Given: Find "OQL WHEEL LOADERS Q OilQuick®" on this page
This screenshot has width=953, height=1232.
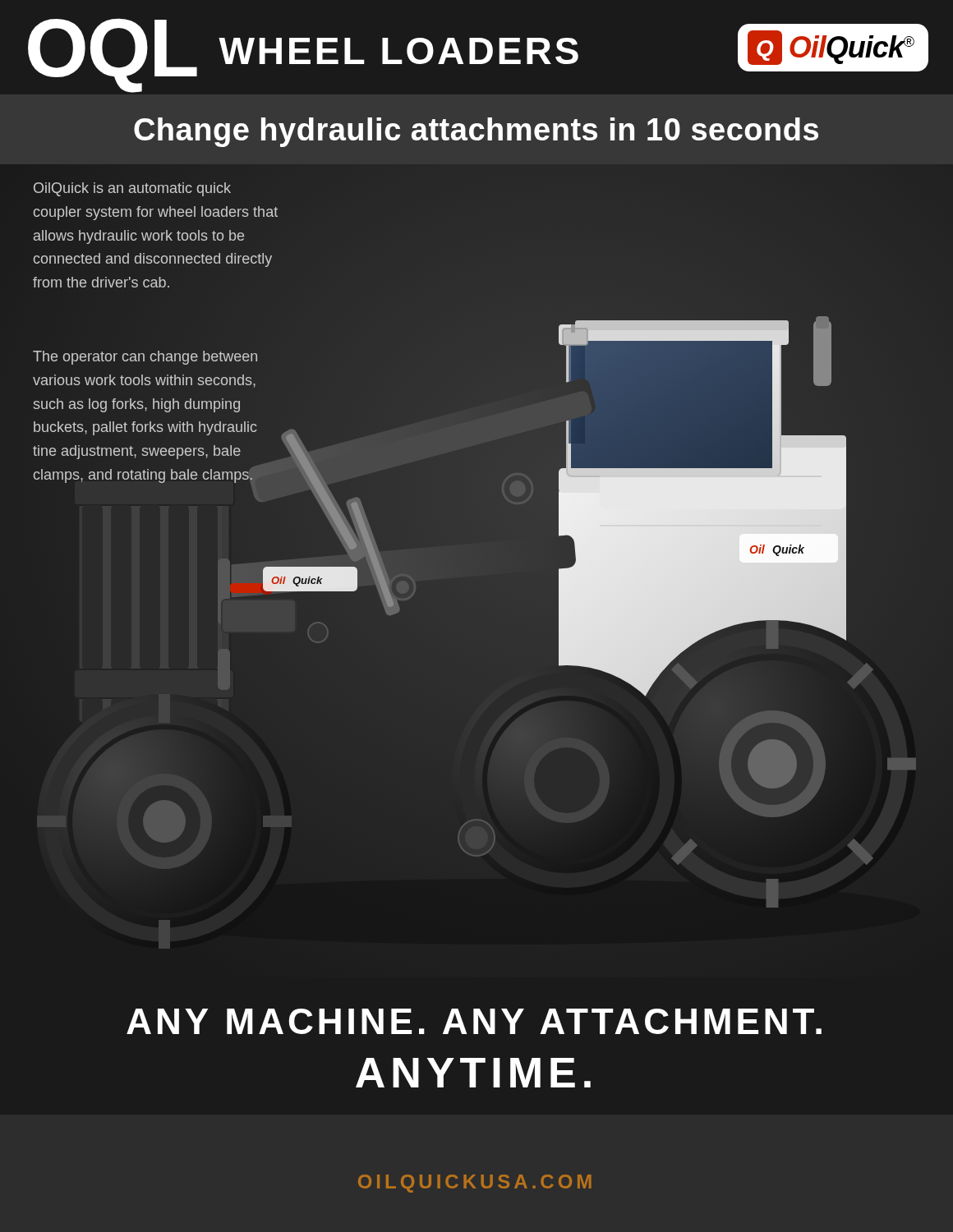Looking at the screenshot, I should [476, 47].
